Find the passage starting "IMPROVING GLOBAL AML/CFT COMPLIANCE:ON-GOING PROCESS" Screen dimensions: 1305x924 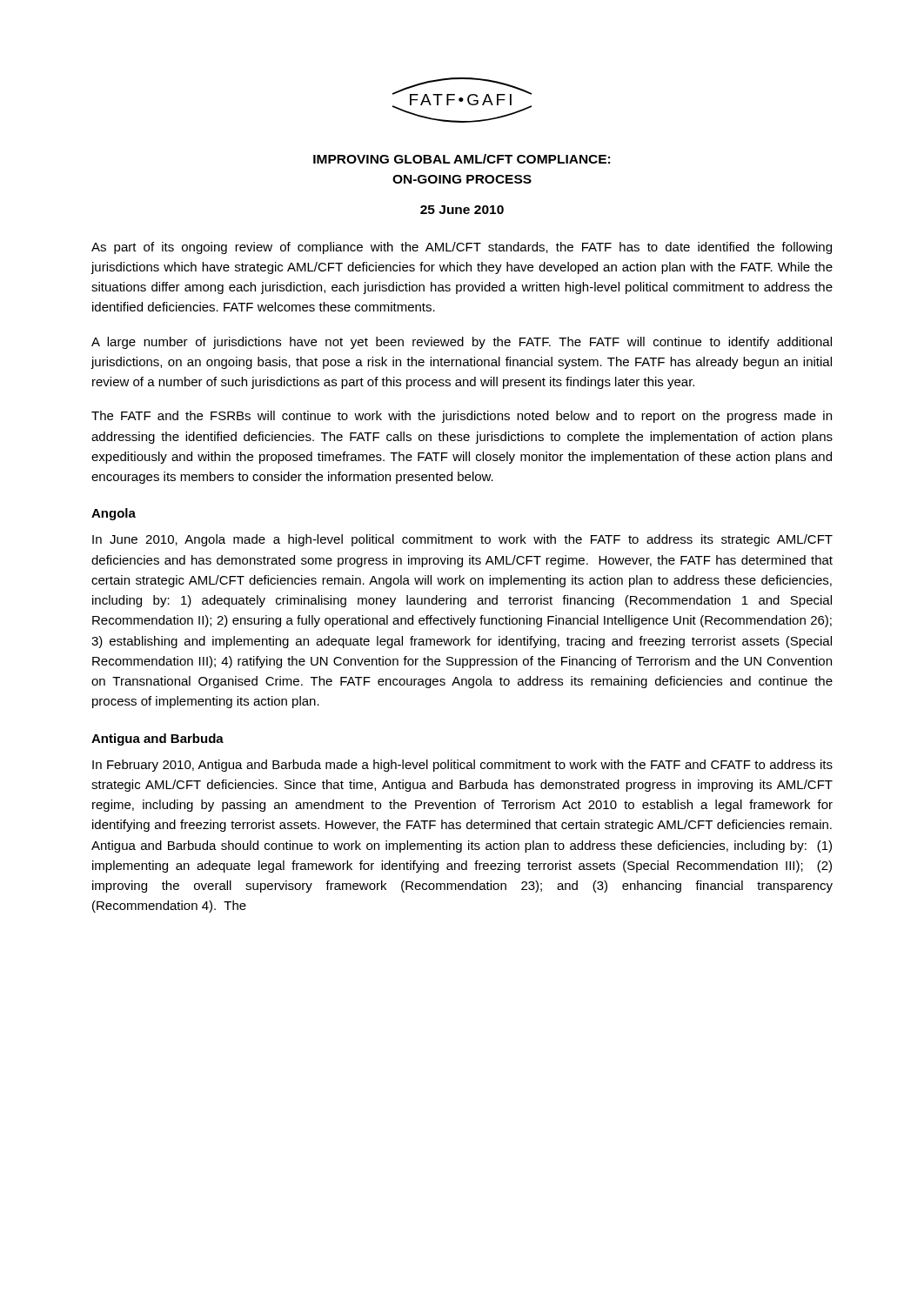[x=462, y=169]
